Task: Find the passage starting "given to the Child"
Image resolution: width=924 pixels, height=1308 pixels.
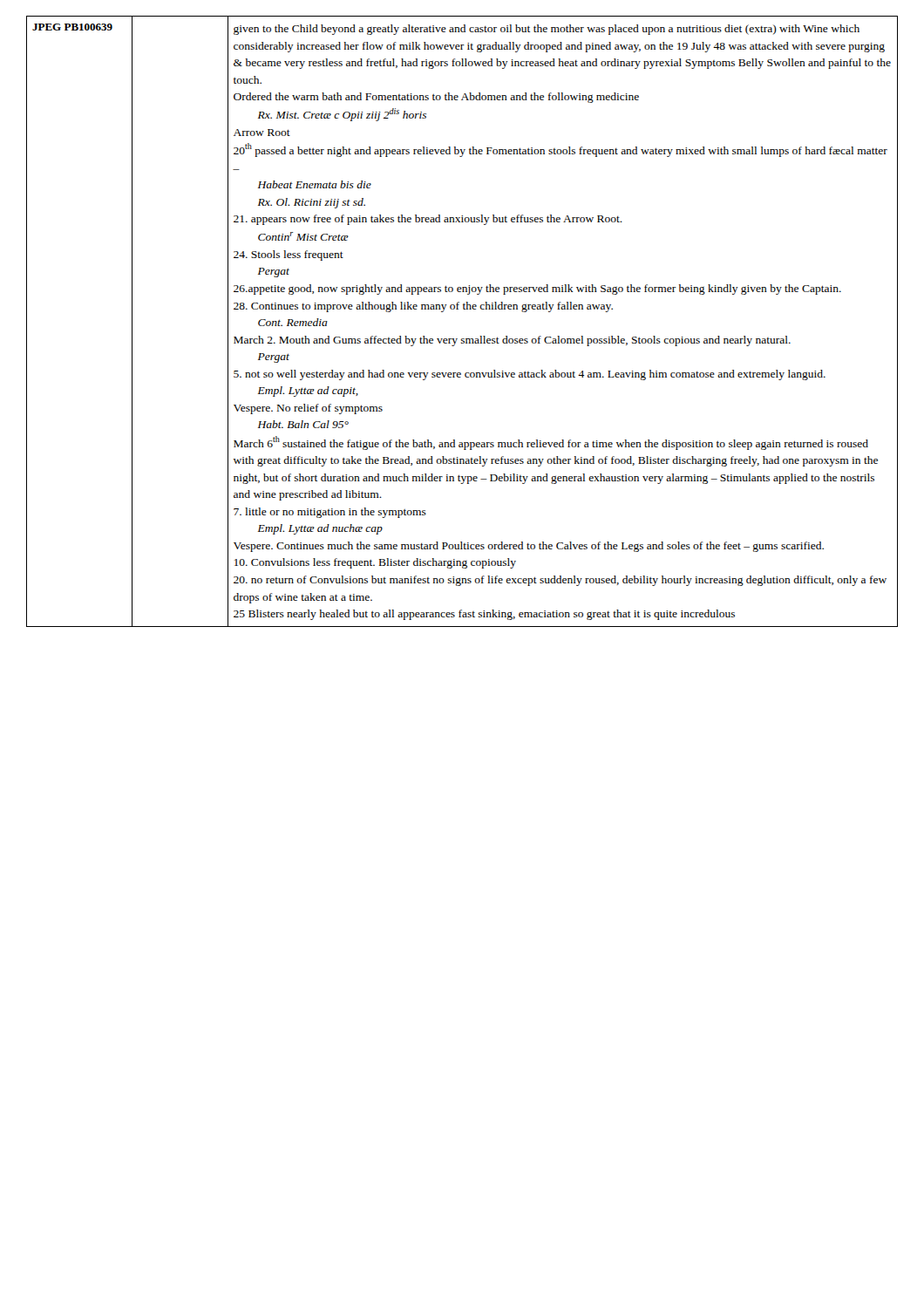Action: coord(547,30)
